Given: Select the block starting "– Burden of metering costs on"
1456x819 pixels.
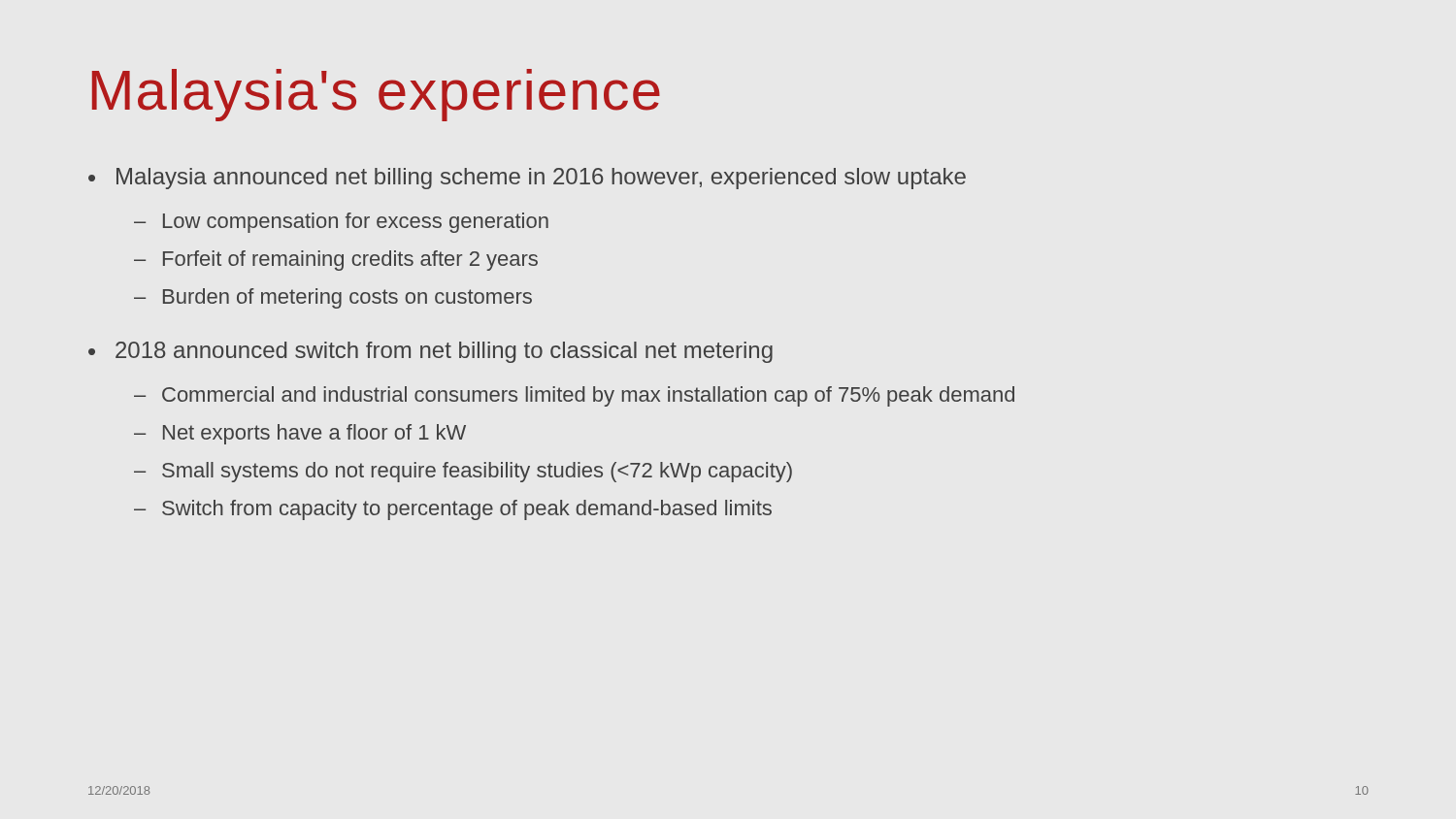Looking at the screenshot, I should click(333, 298).
